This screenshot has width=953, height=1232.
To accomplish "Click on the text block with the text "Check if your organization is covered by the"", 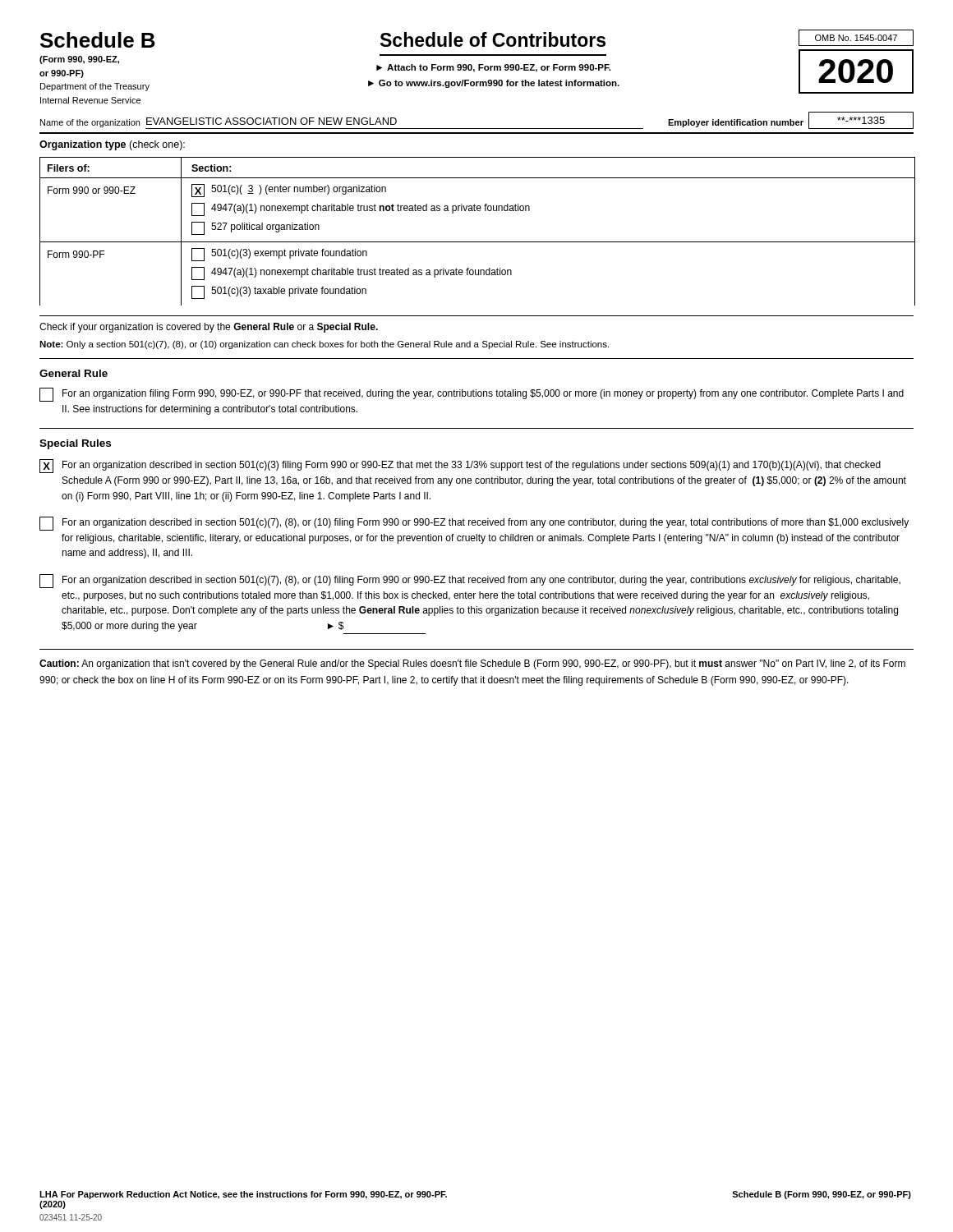I will click(x=209, y=327).
